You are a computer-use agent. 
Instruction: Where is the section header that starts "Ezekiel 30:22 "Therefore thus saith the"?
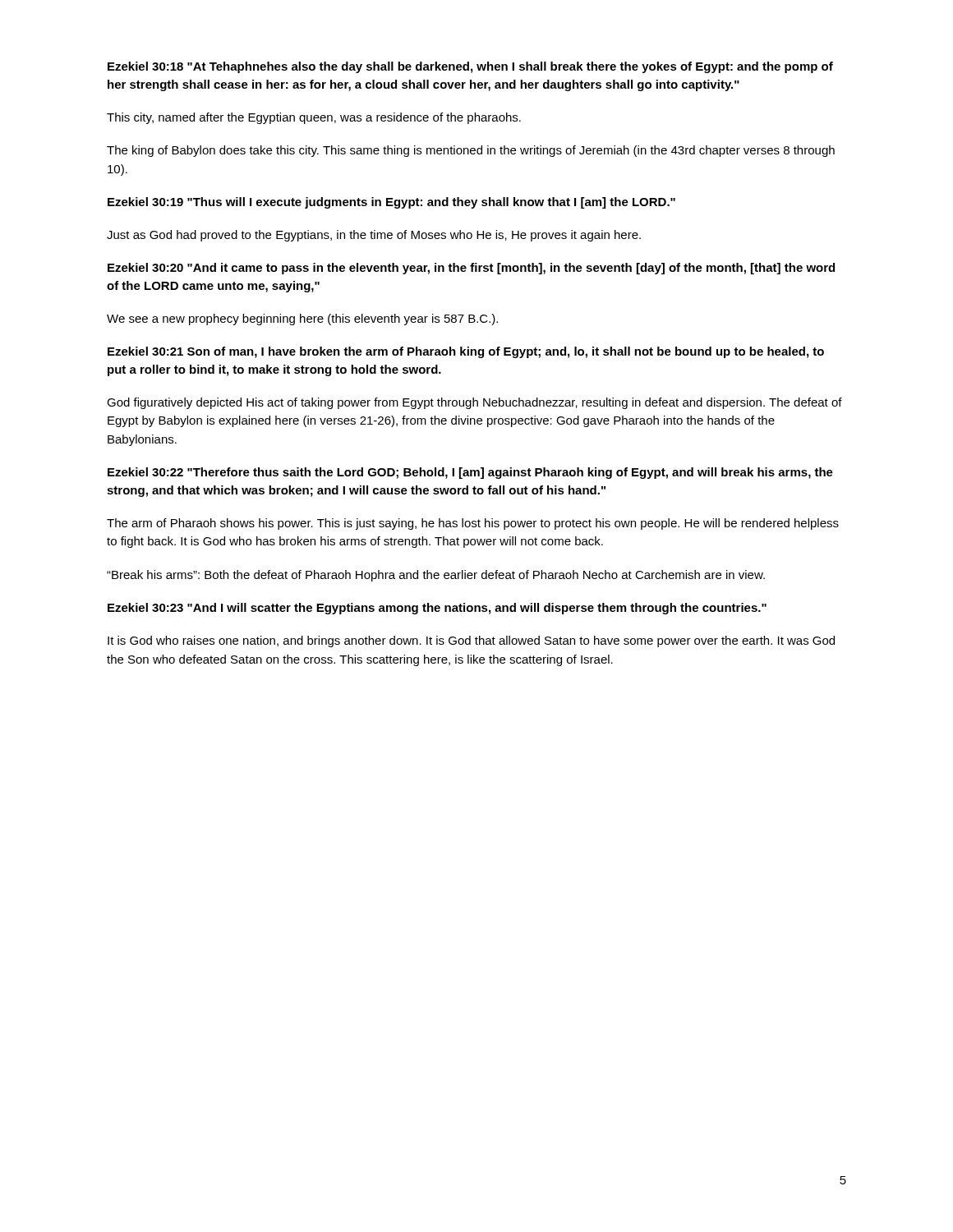tap(470, 481)
